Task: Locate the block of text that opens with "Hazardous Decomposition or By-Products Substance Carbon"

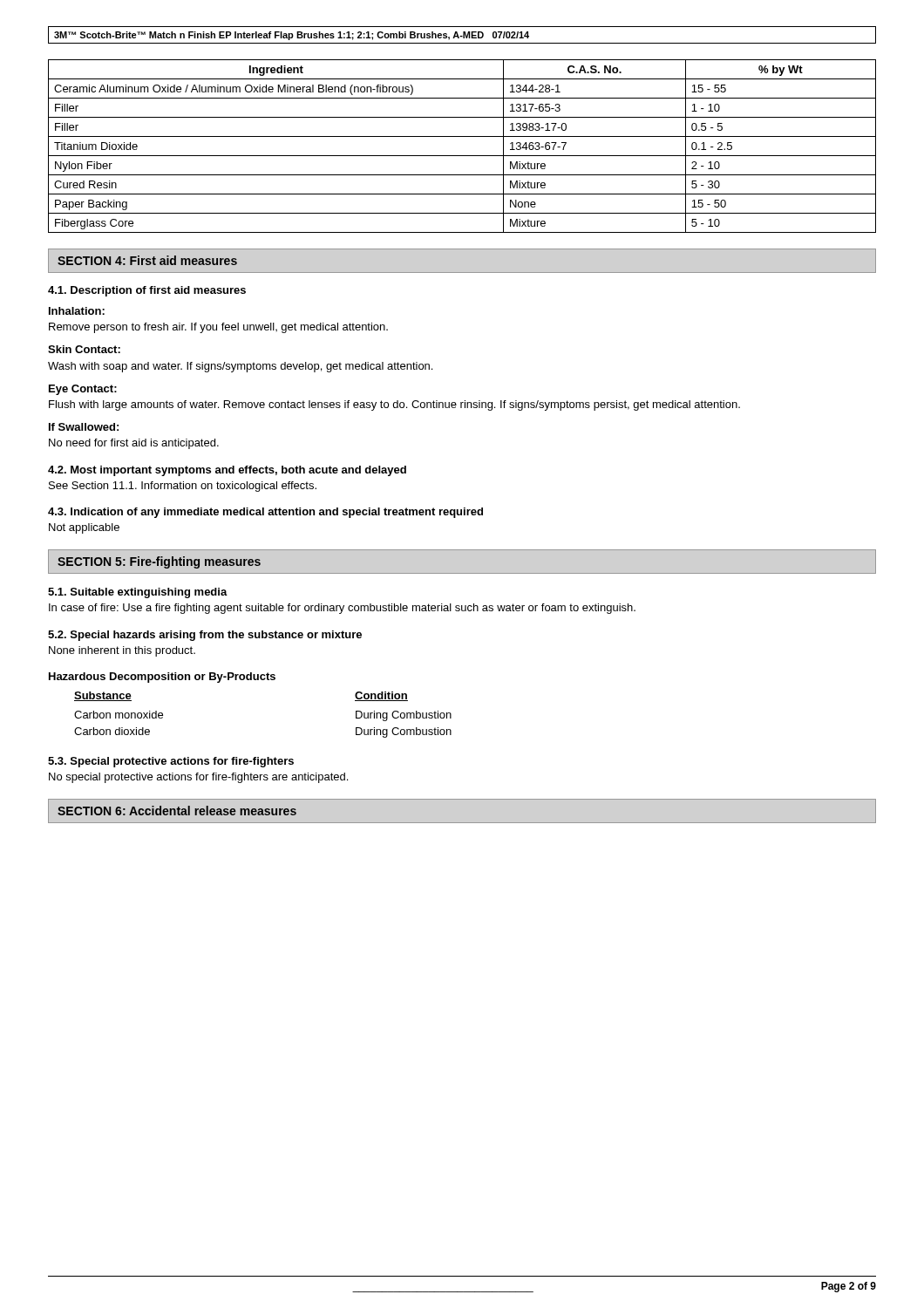Action: pyautogui.click(x=162, y=678)
